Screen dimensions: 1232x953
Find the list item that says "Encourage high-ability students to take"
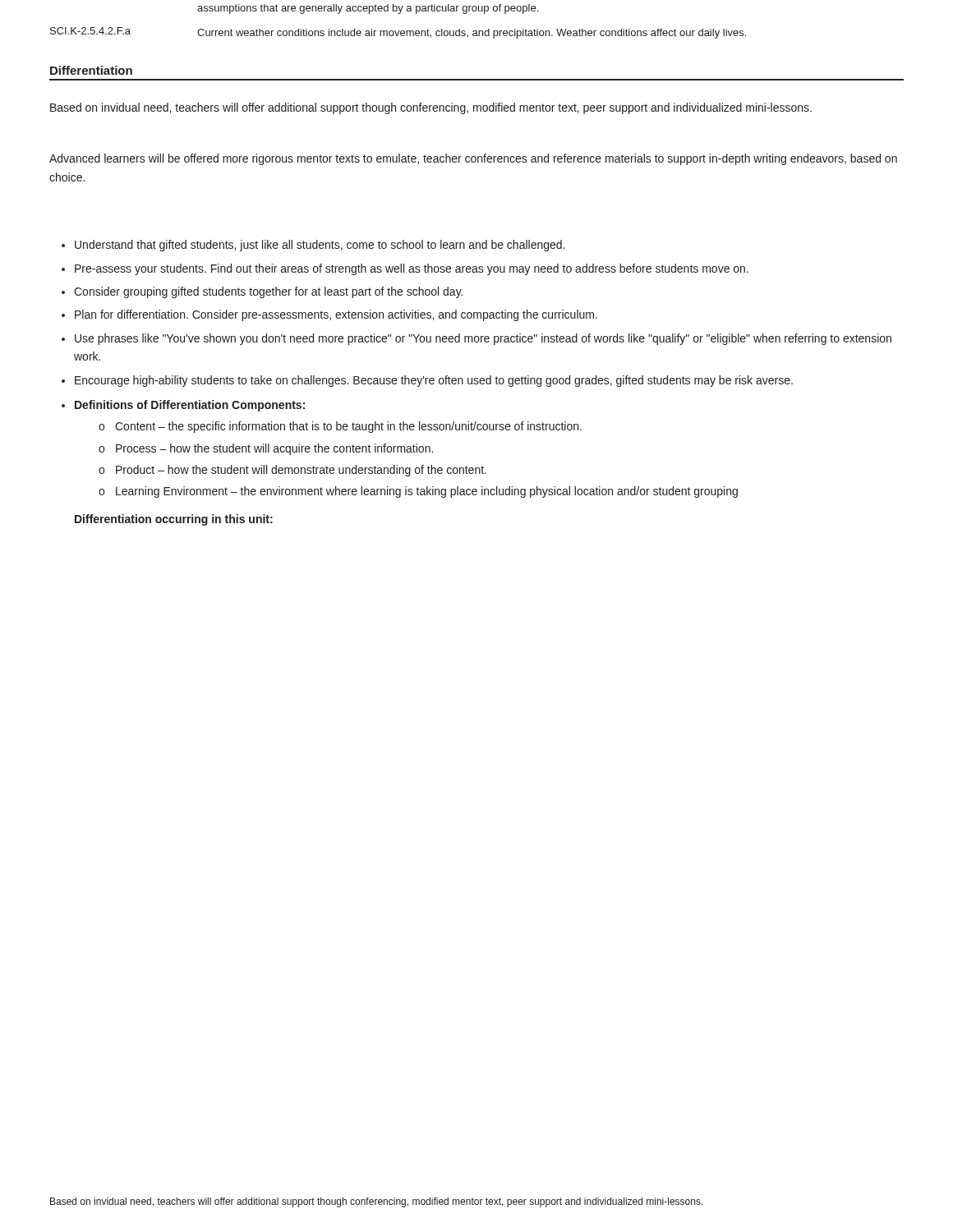tap(489, 380)
